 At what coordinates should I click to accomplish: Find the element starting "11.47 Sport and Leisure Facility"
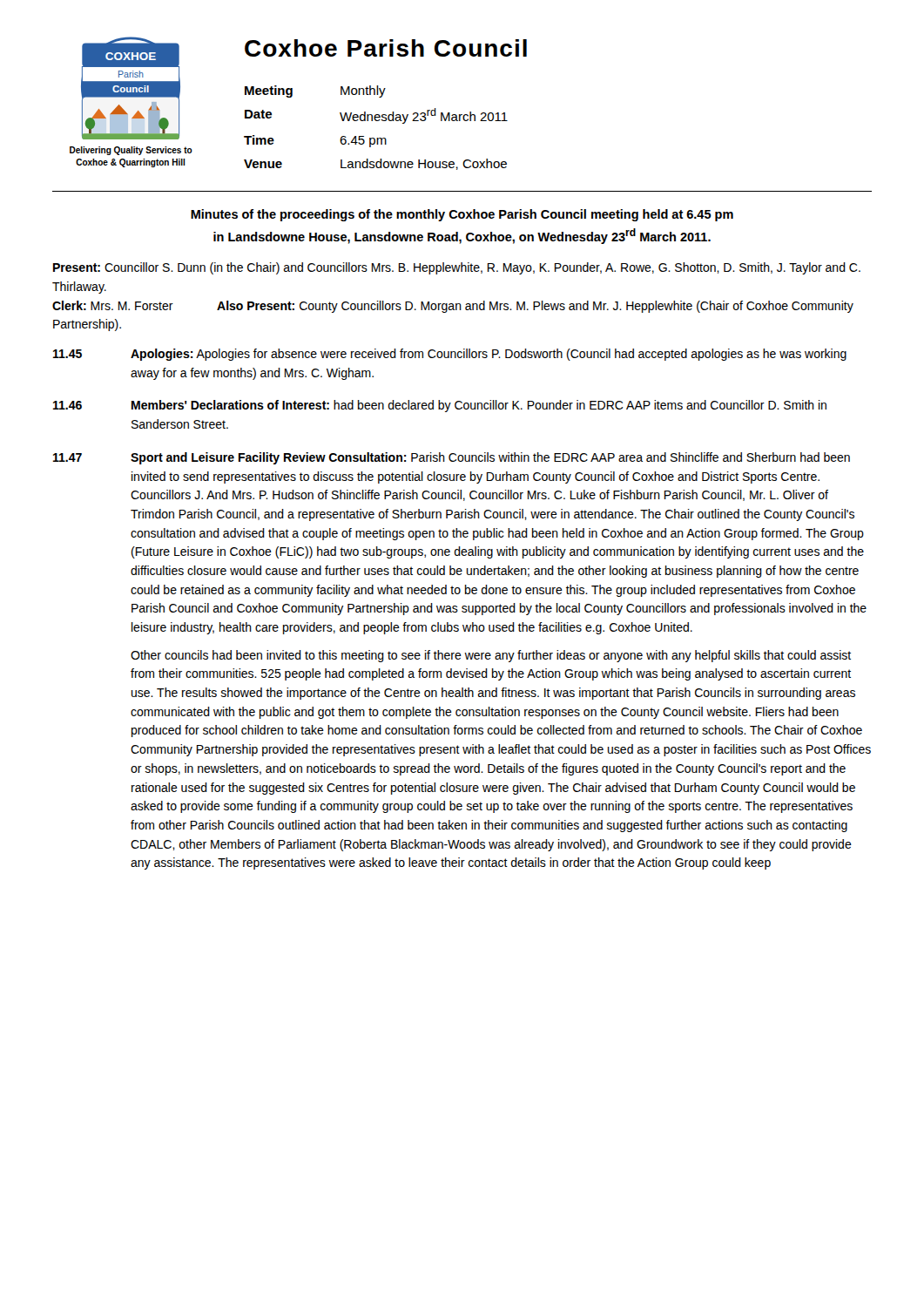tap(462, 665)
